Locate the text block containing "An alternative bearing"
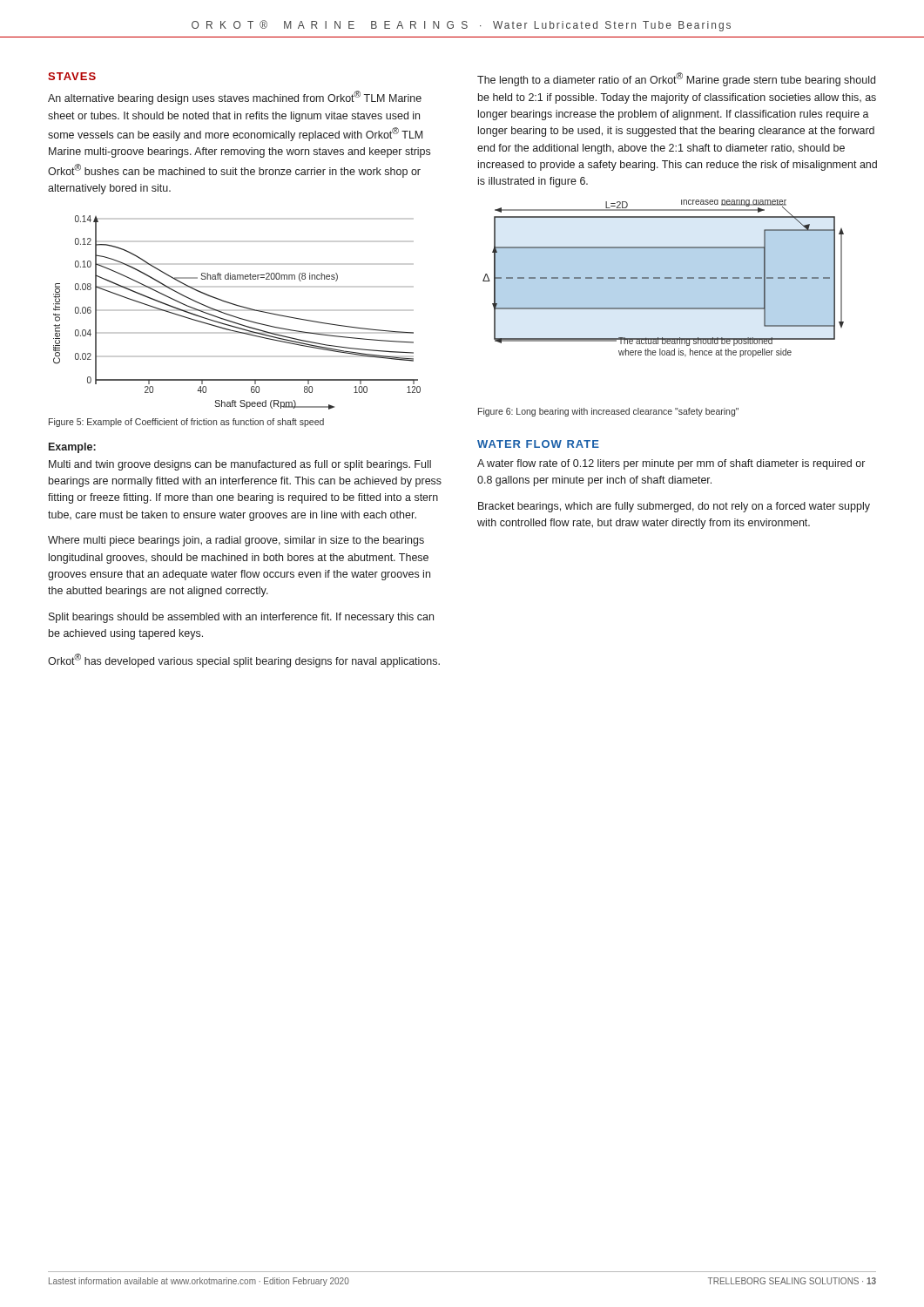 pos(239,142)
